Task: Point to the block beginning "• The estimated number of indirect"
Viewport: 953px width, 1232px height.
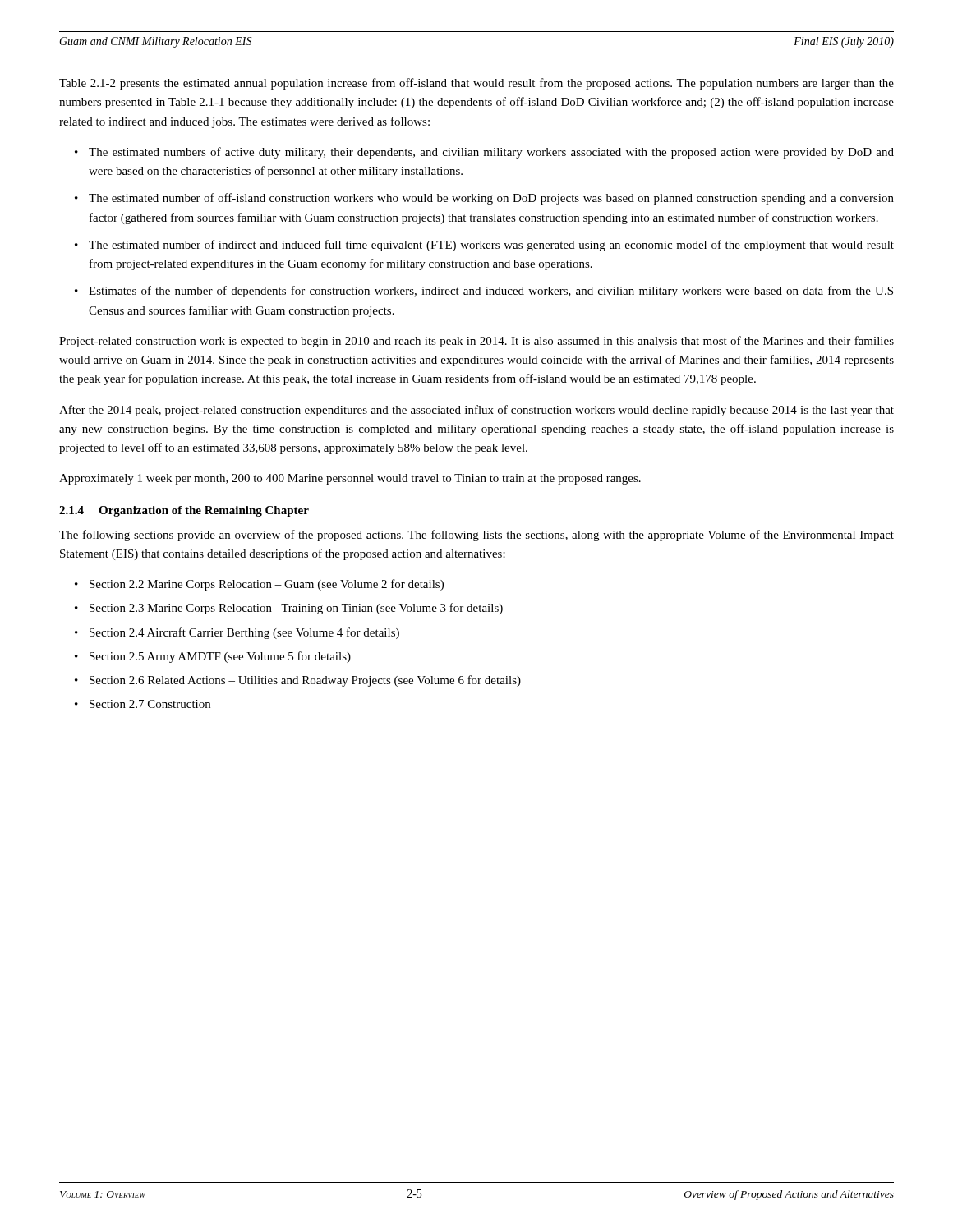Action: click(x=484, y=255)
